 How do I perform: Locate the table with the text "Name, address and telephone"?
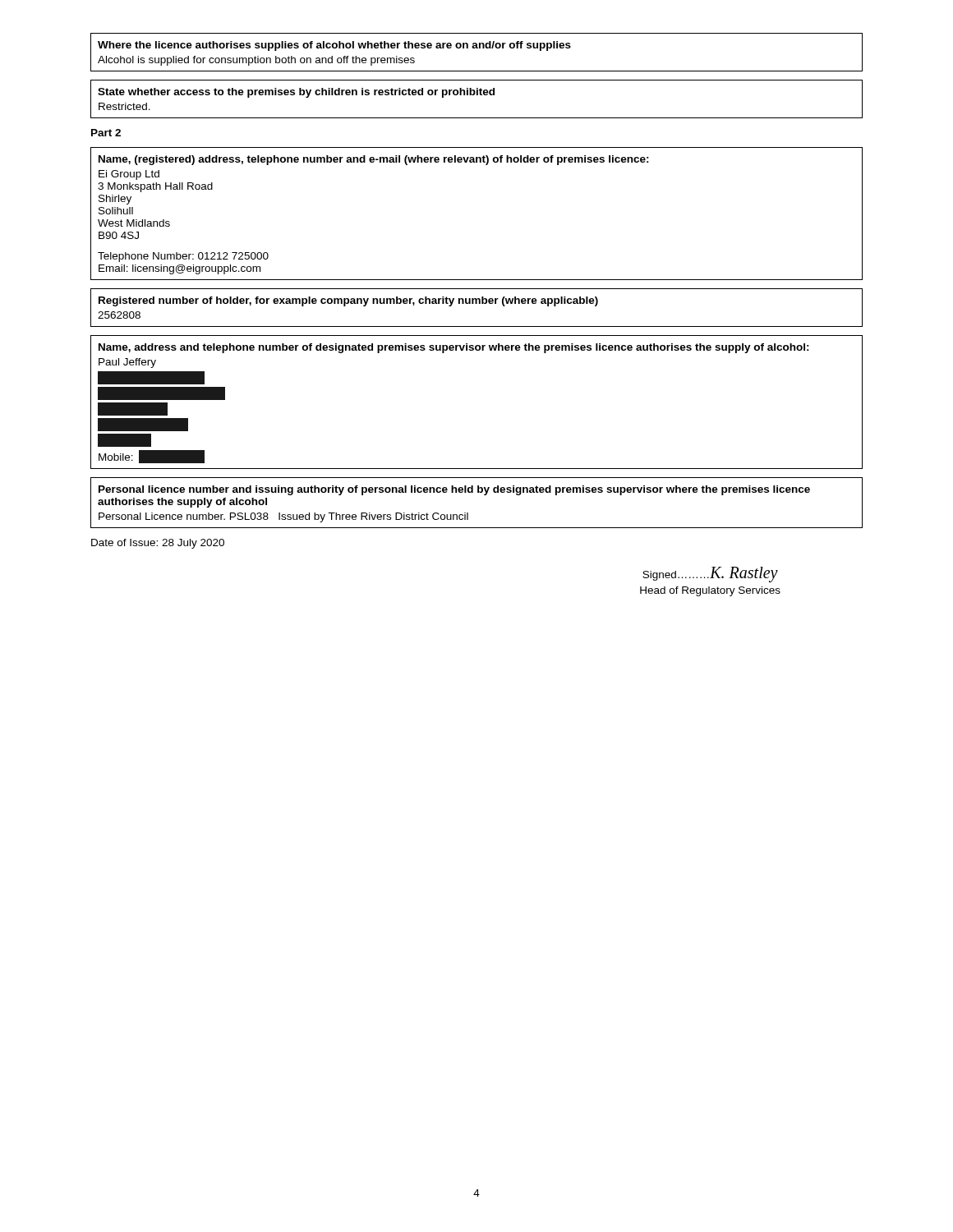pos(476,402)
